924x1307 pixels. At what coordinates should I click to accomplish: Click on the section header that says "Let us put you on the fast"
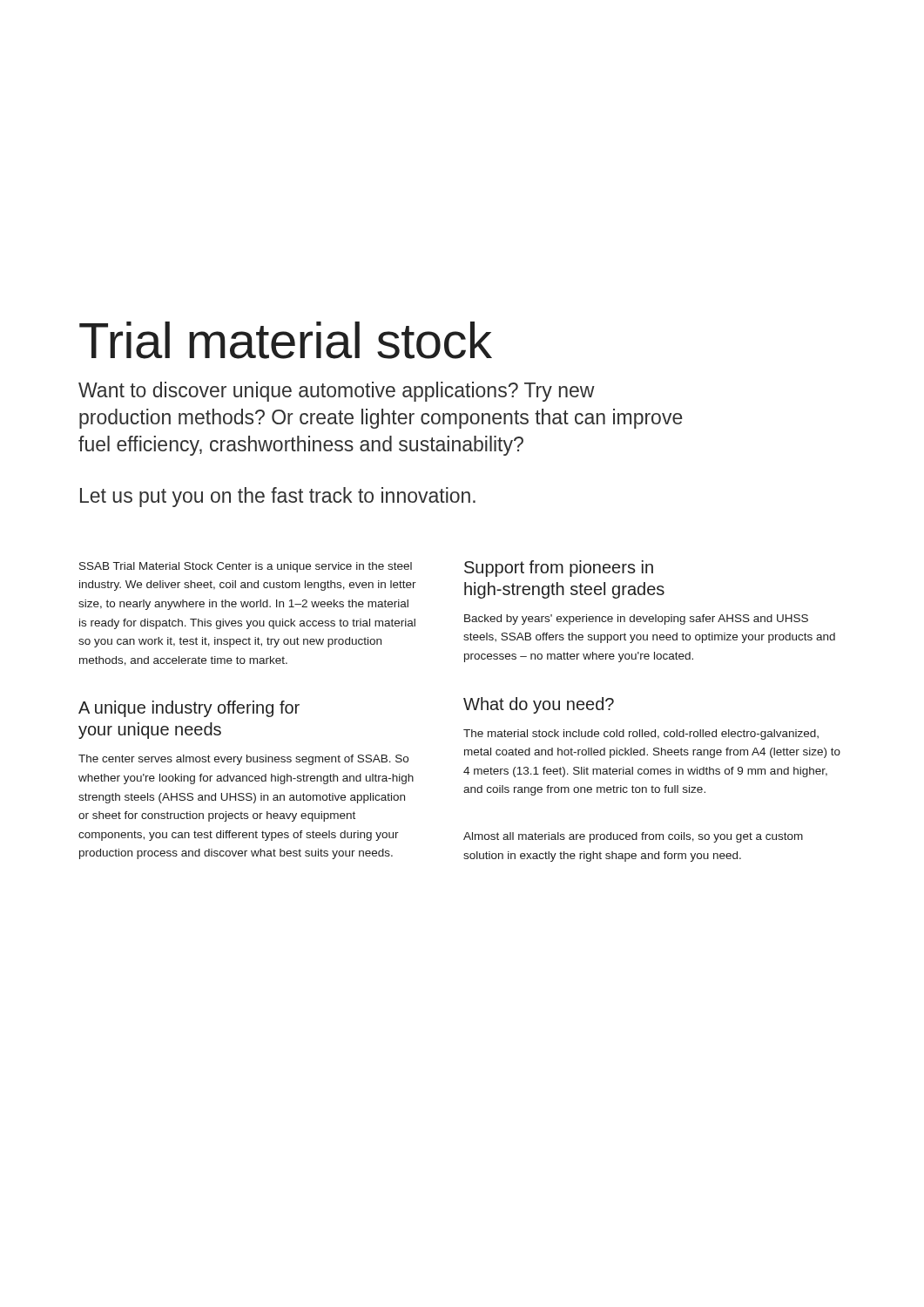[278, 496]
